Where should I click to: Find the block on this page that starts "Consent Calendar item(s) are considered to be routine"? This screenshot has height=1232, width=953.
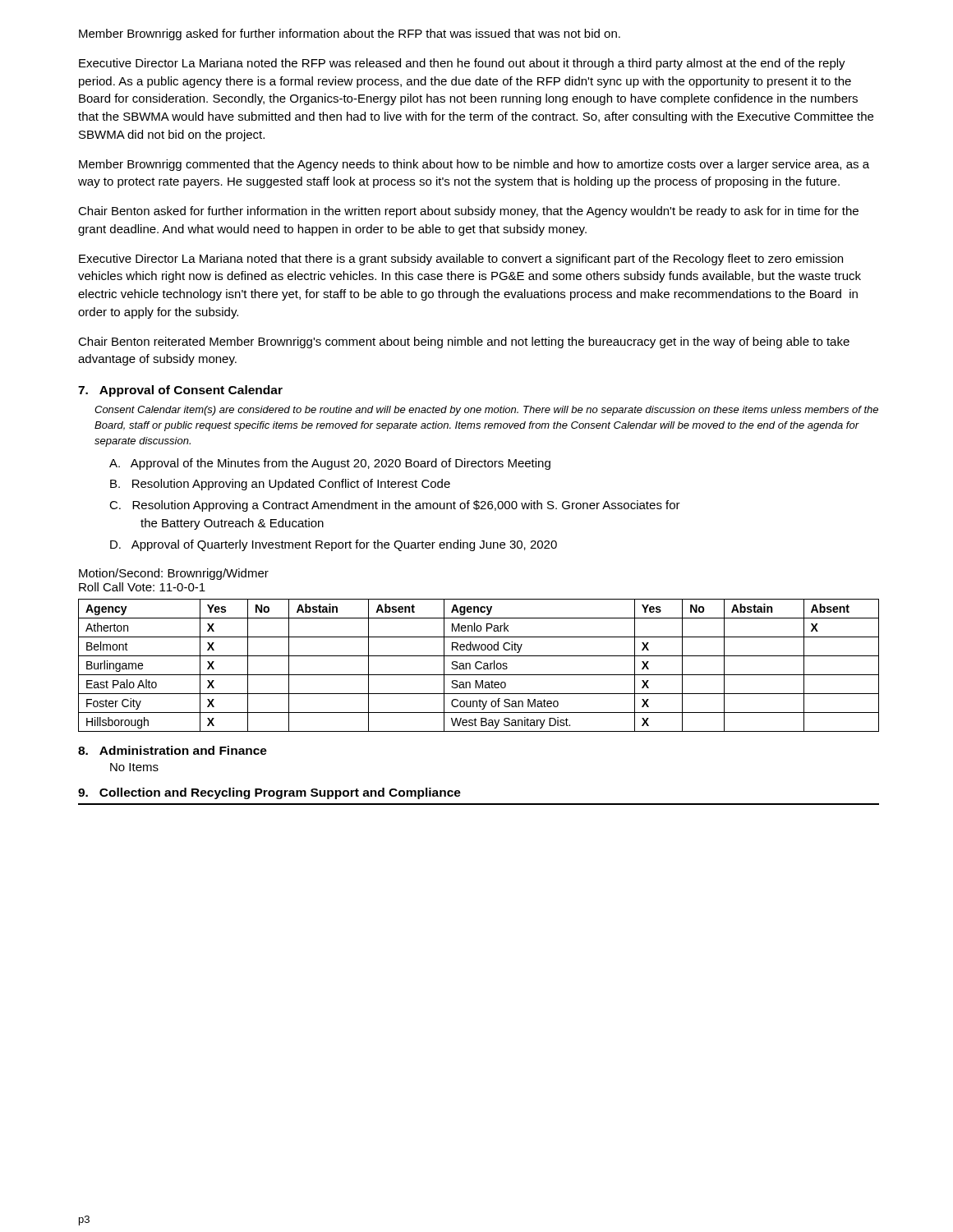[x=487, y=425]
